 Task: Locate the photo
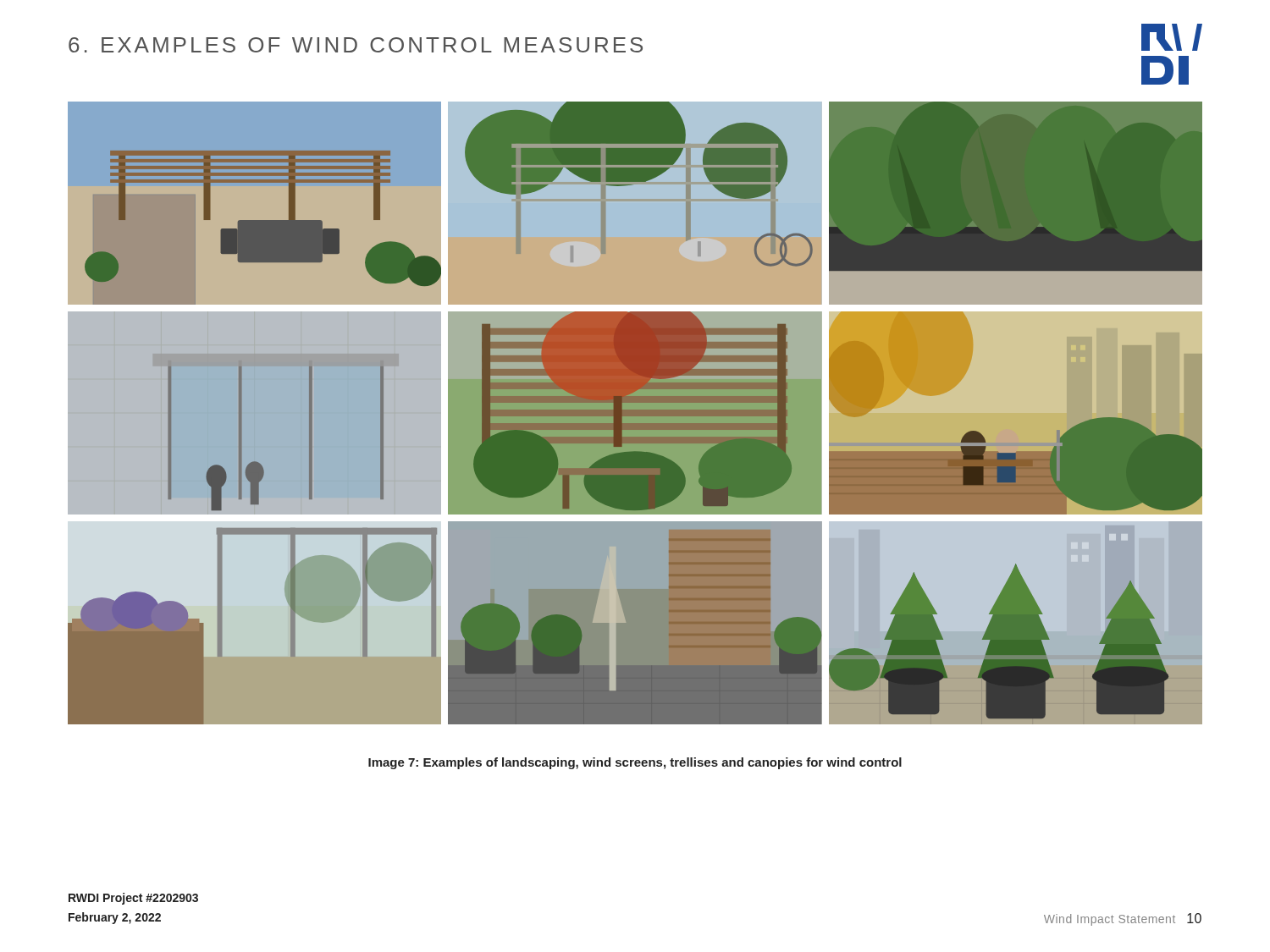pyautogui.click(x=635, y=413)
